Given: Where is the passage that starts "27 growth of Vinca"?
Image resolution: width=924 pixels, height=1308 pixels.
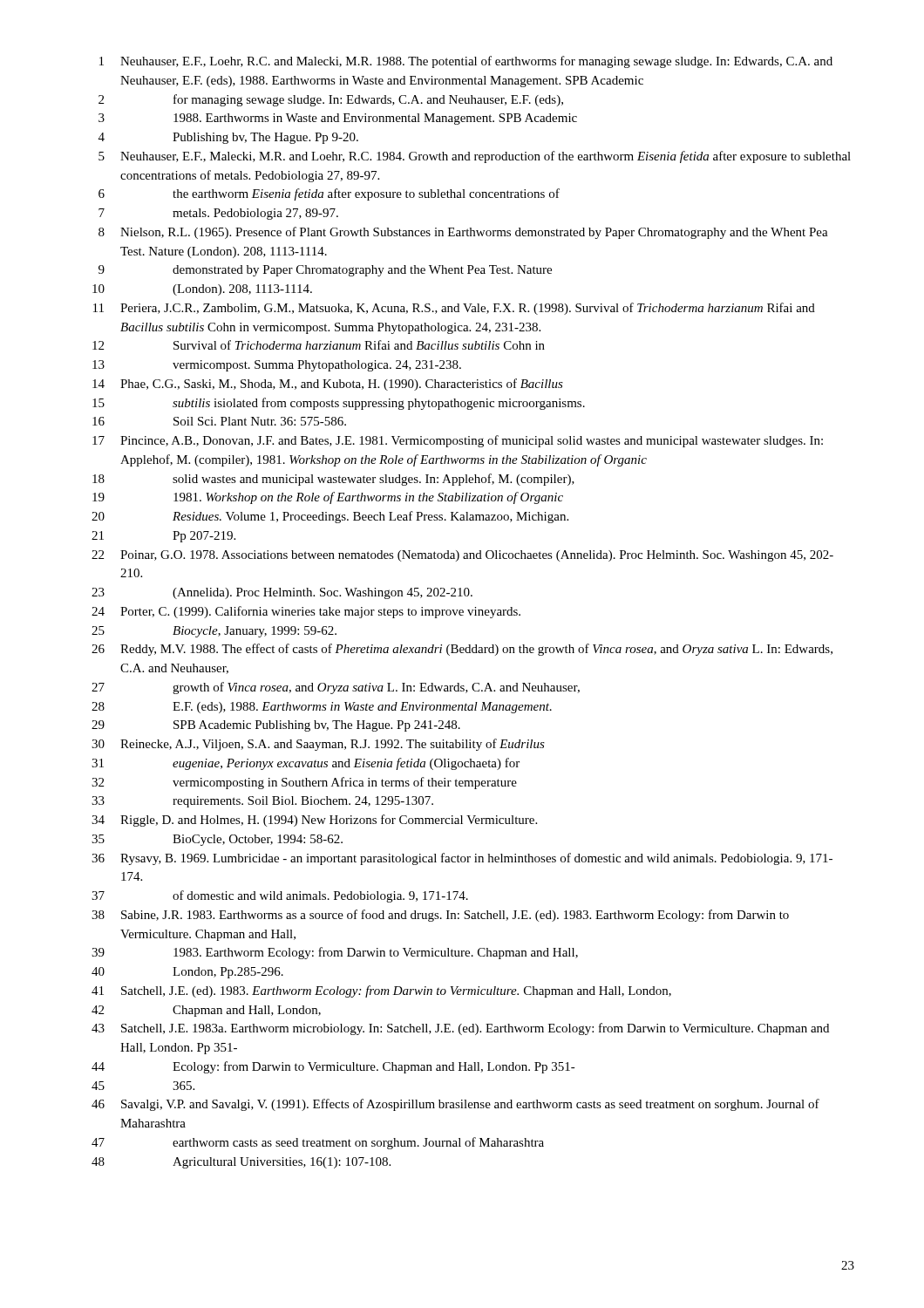Looking at the screenshot, I should point(462,688).
